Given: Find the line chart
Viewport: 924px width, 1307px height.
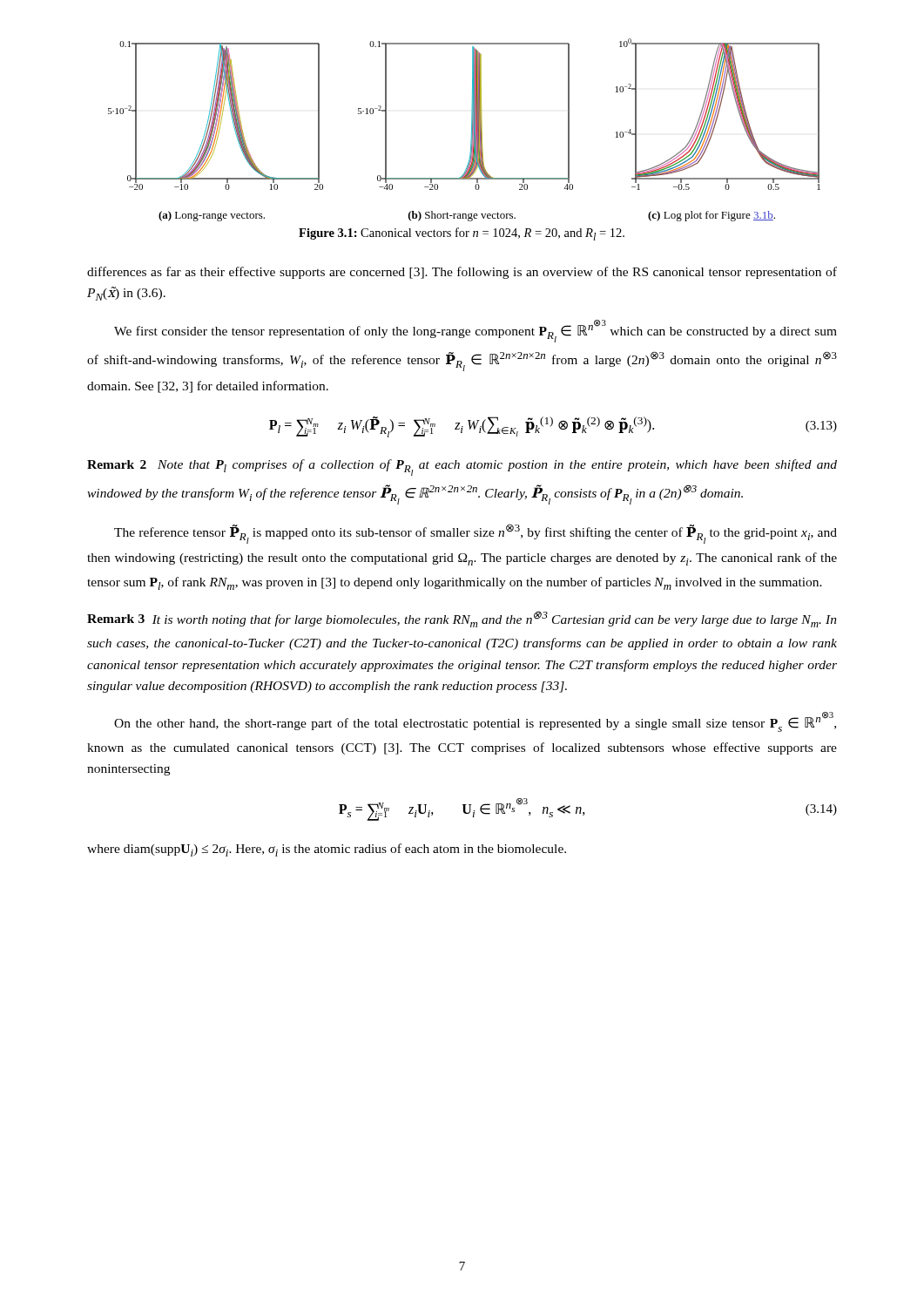Looking at the screenshot, I should click(462, 129).
